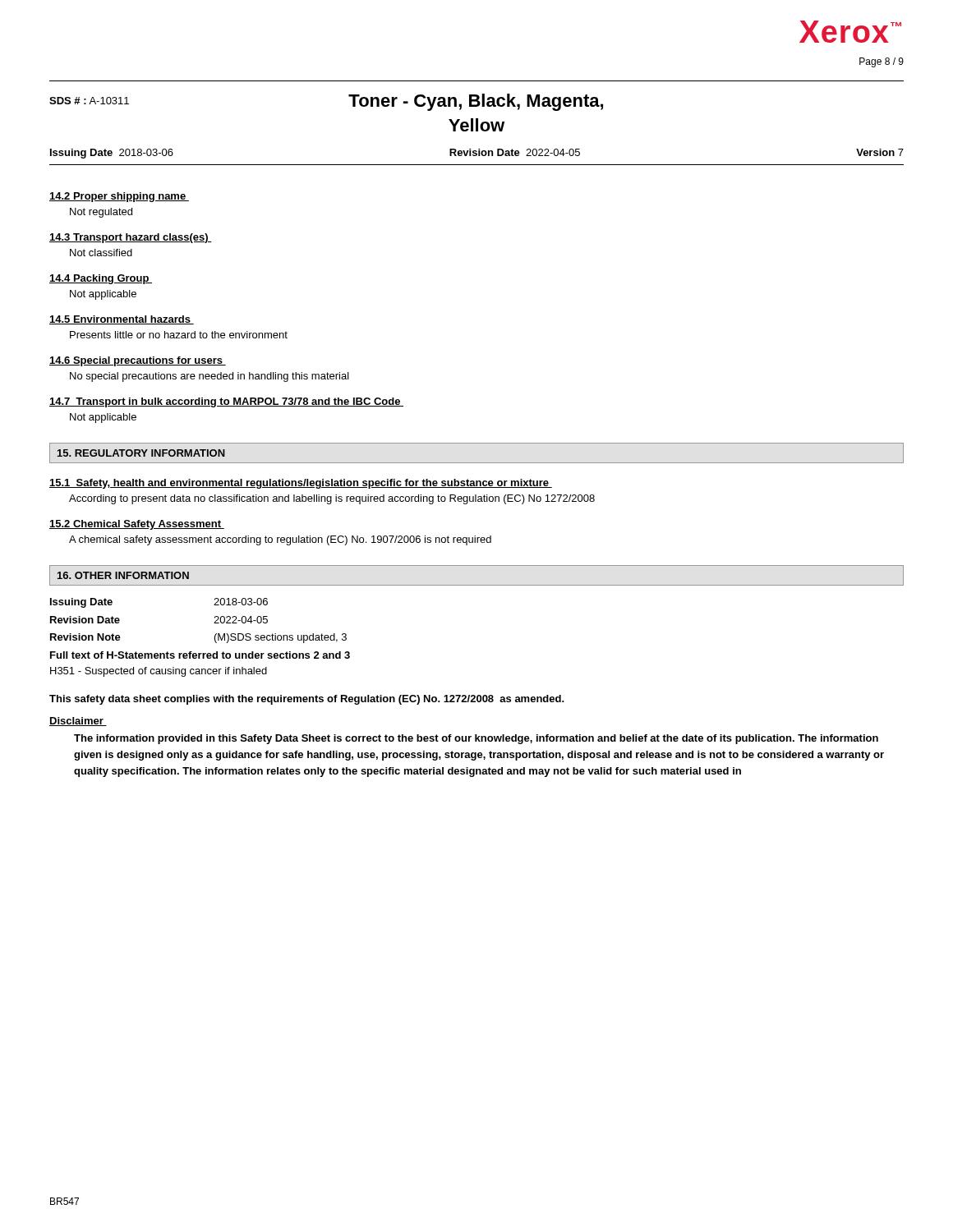Screen dimensions: 1232x953
Task: Navigate to the passage starting "14.6 Special precautions for"
Action: coord(137,360)
